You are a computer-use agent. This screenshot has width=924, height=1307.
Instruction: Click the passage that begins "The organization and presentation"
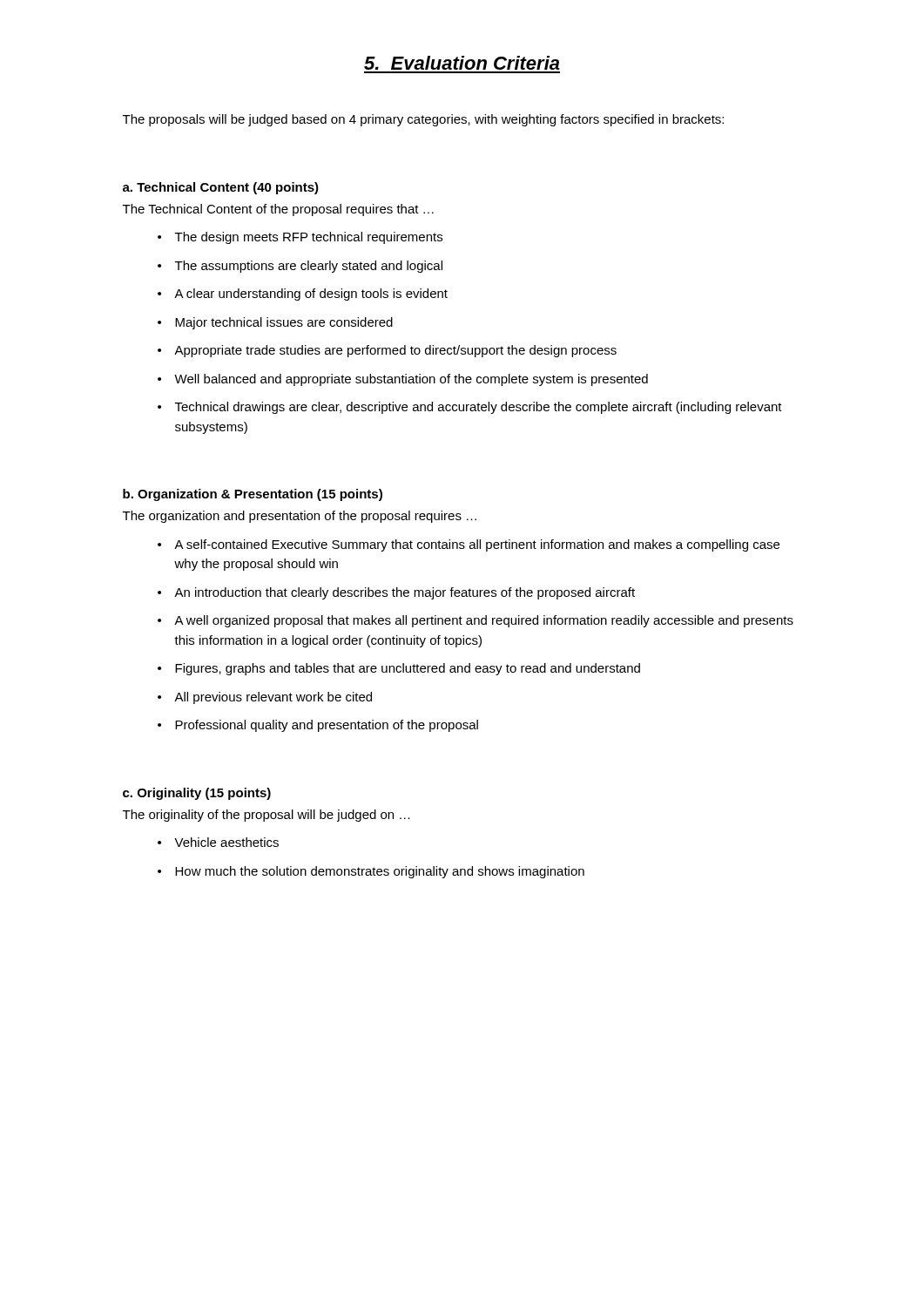click(300, 515)
